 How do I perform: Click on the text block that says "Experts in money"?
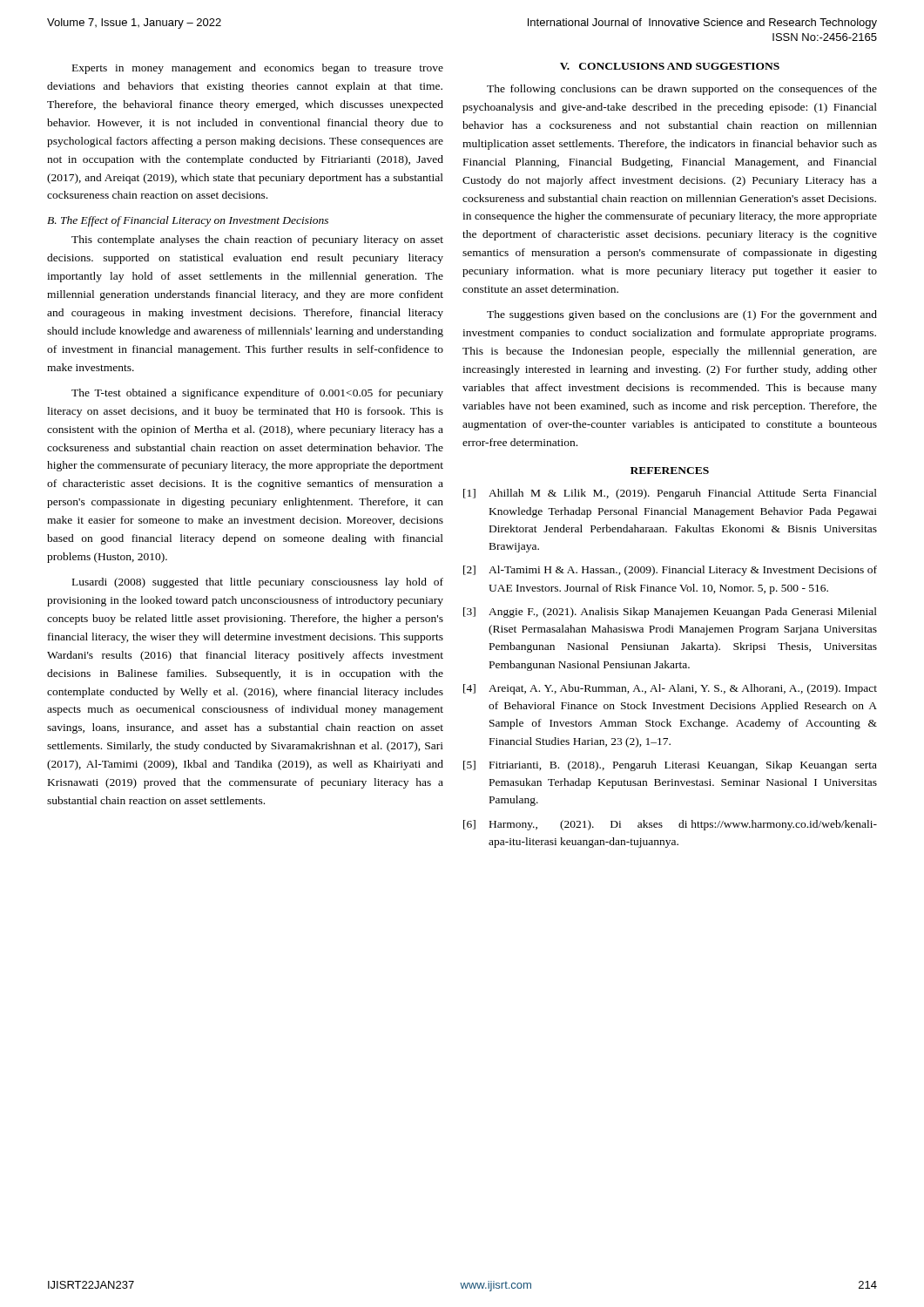click(x=245, y=131)
